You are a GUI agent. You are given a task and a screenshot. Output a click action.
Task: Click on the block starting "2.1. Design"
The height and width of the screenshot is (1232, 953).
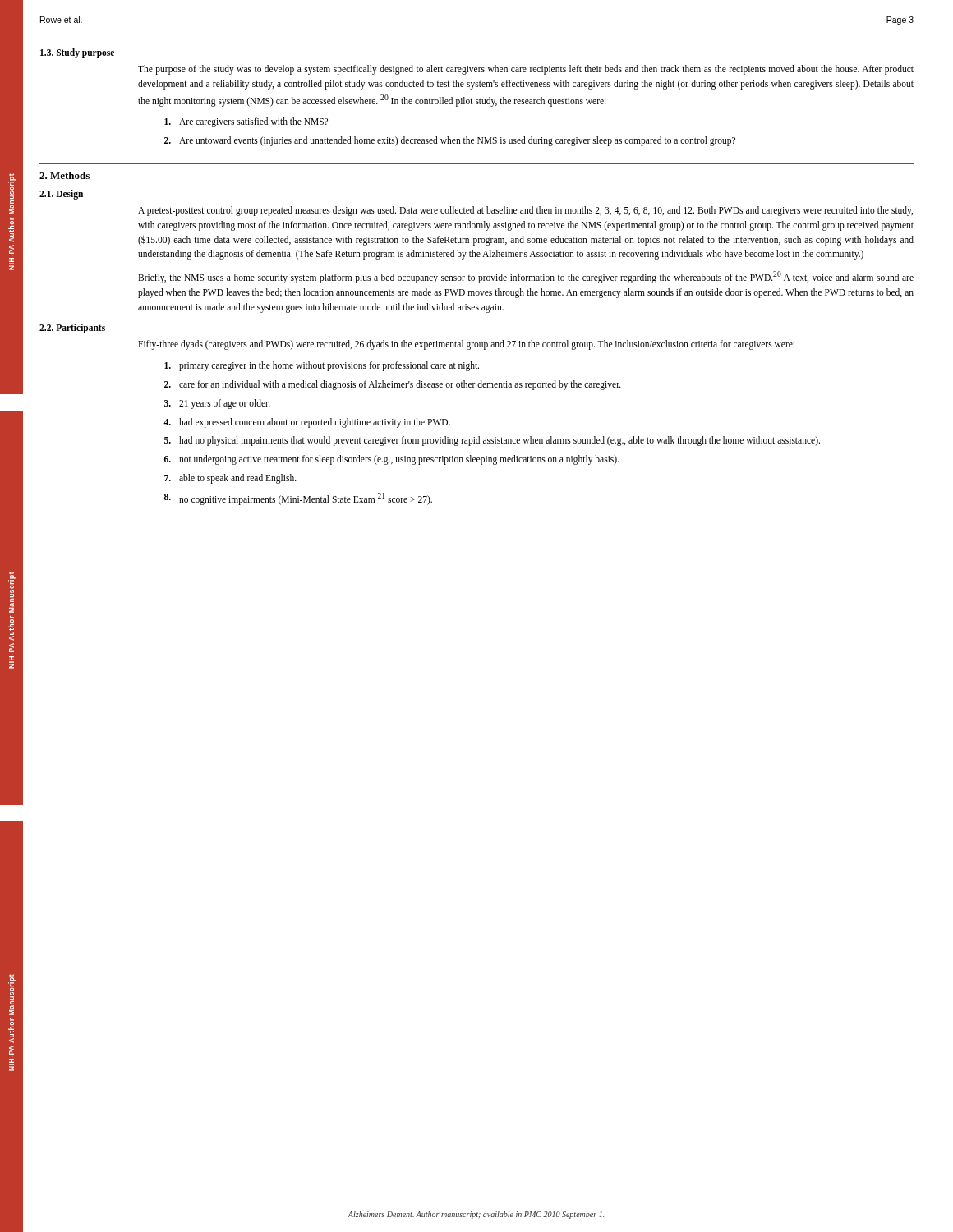61,194
